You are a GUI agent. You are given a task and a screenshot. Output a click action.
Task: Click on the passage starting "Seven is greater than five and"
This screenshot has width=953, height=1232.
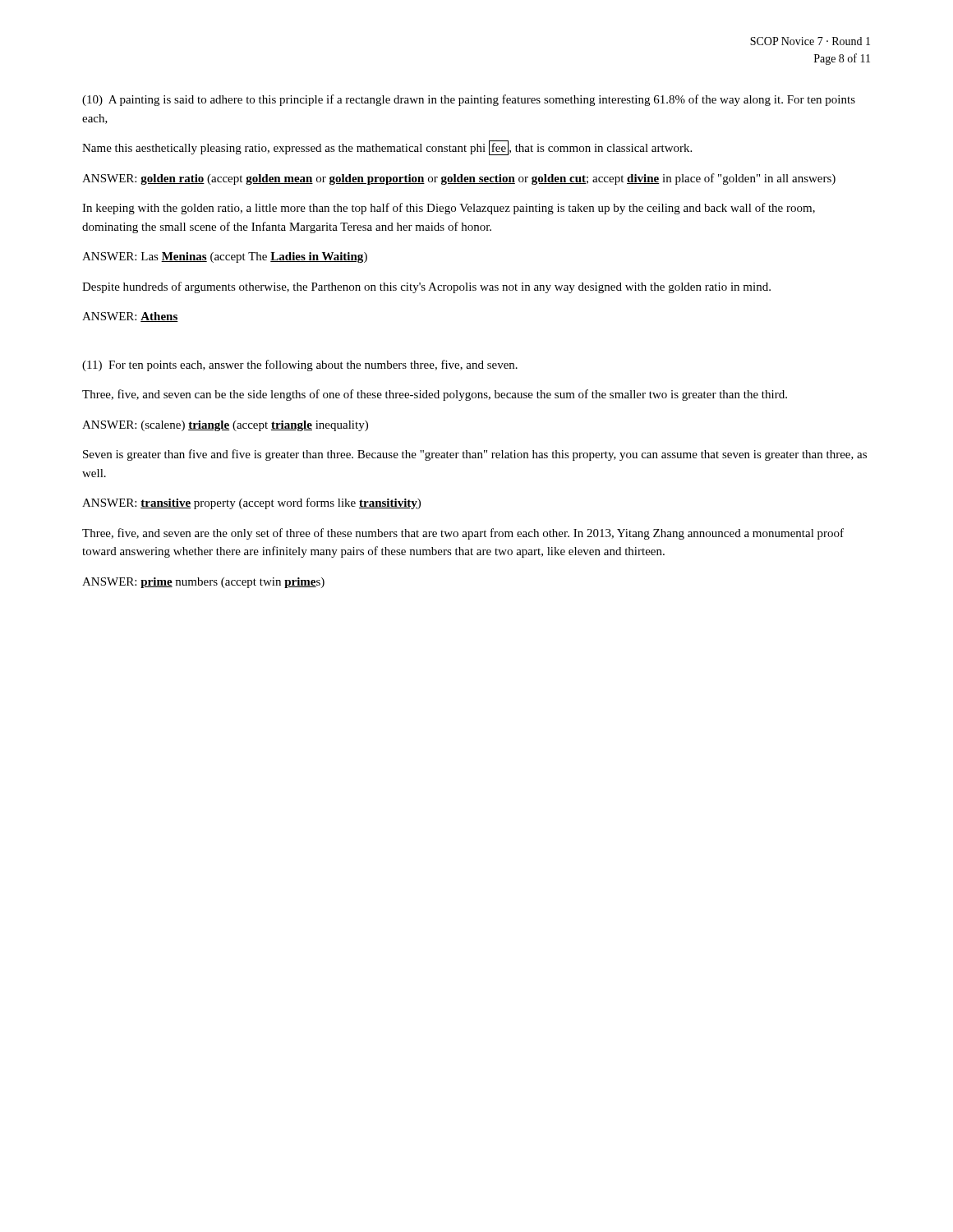click(475, 463)
